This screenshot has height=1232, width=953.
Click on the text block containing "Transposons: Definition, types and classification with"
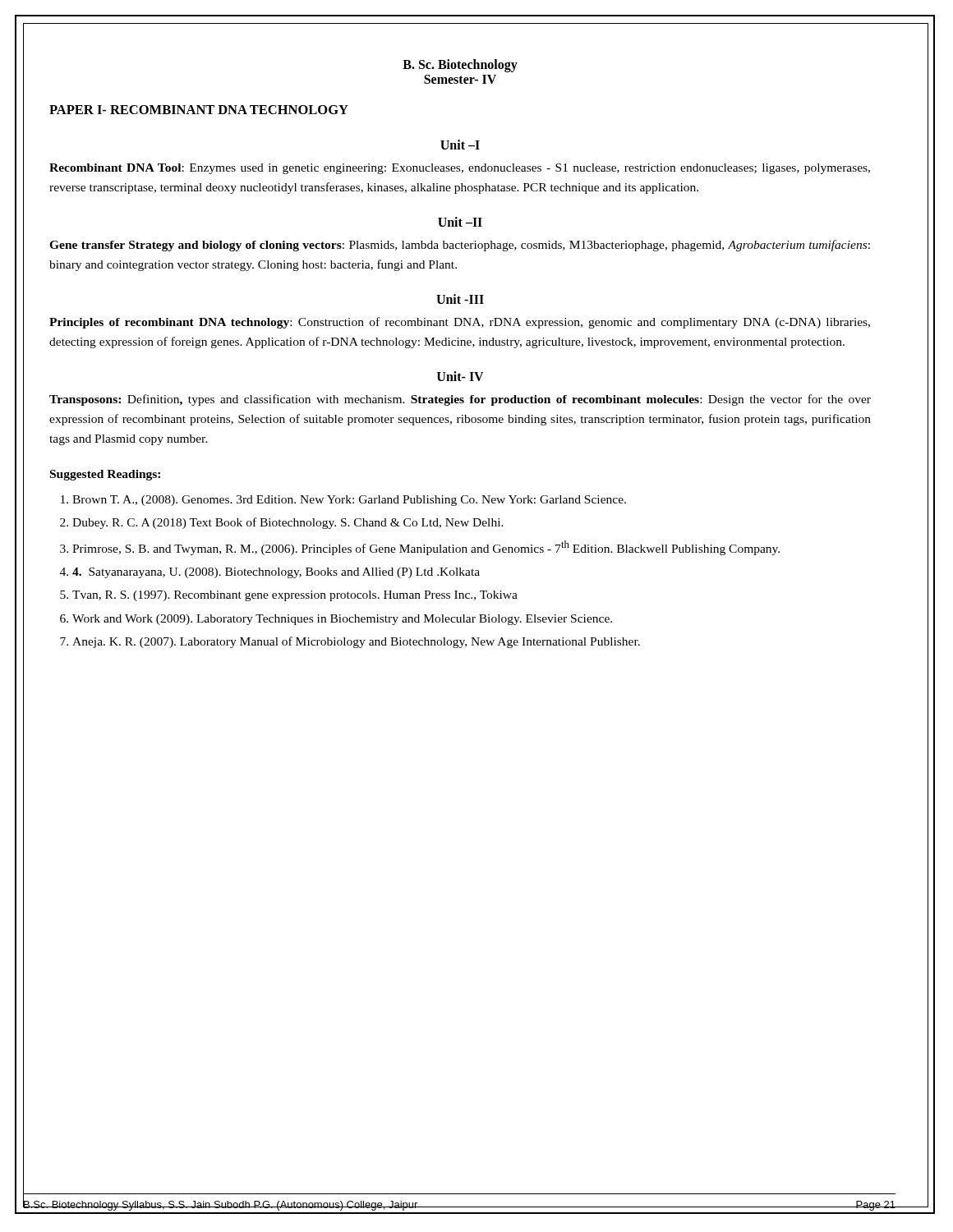[x=460, y=419]
